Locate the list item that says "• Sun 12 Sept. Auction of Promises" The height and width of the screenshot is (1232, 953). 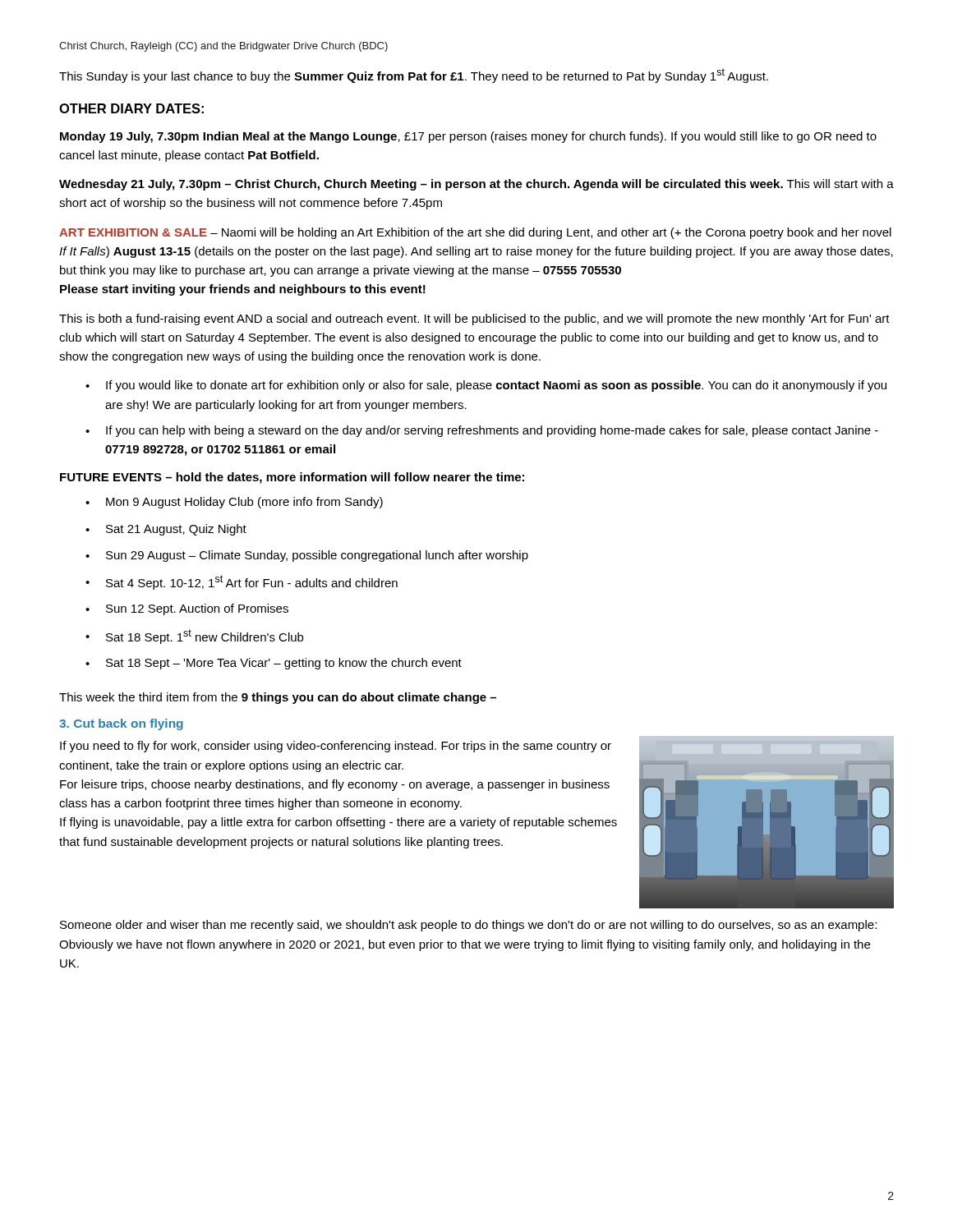click(187, 609)
